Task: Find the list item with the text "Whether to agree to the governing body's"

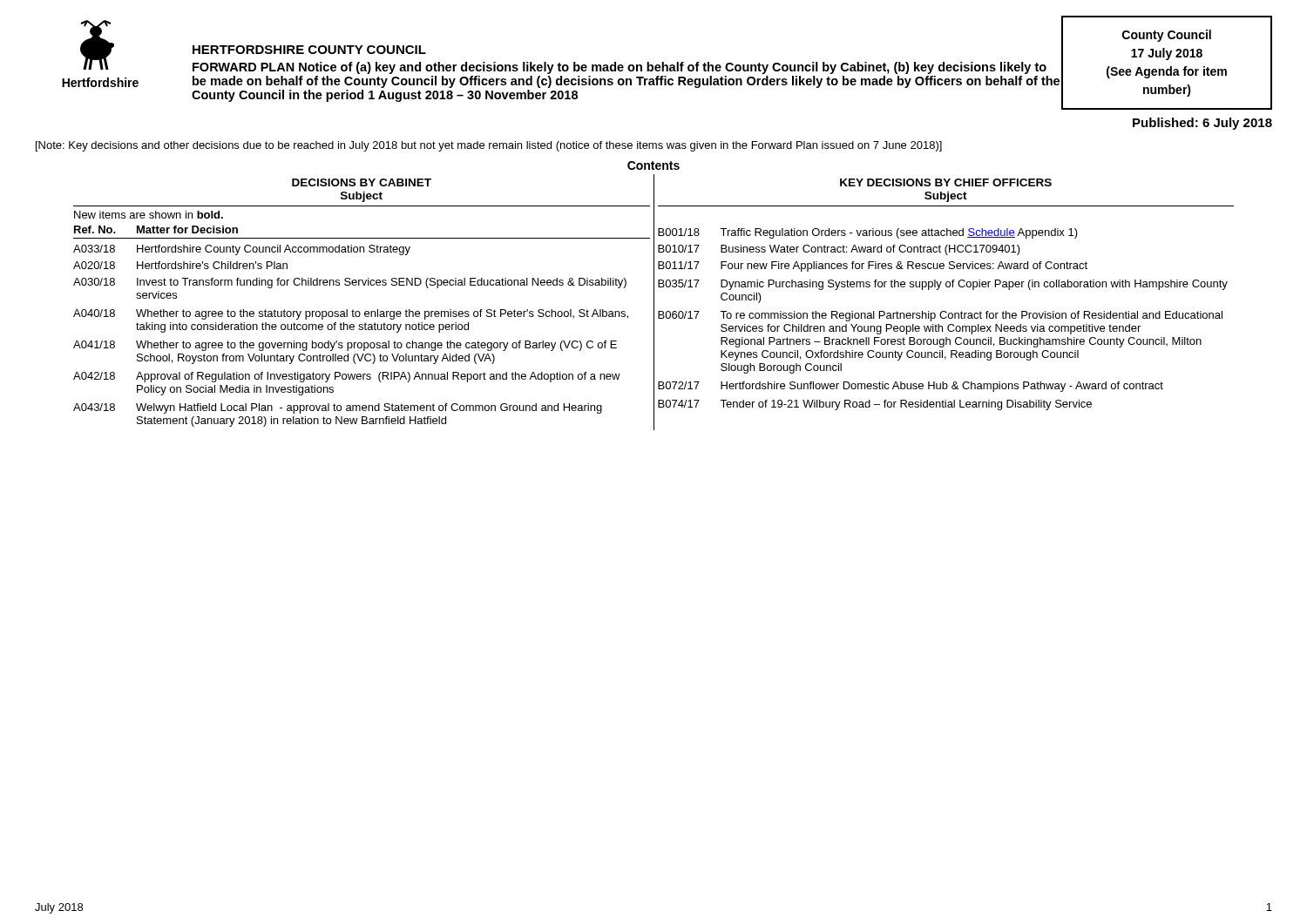Action: pyautogui.click(x=377, y=351)
